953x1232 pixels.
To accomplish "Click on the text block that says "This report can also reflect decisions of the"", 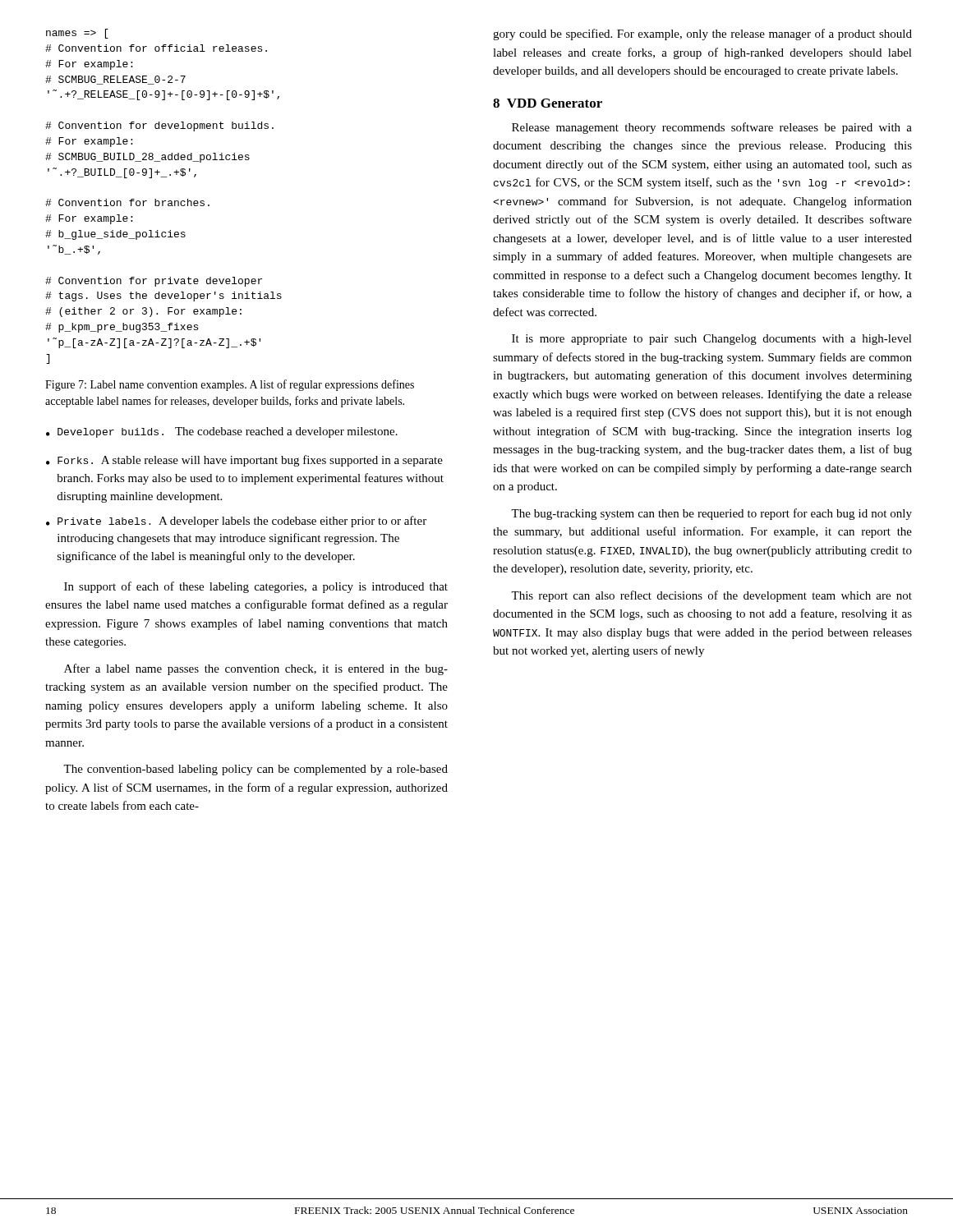I will pyautogui.click(x=702, y=623).
